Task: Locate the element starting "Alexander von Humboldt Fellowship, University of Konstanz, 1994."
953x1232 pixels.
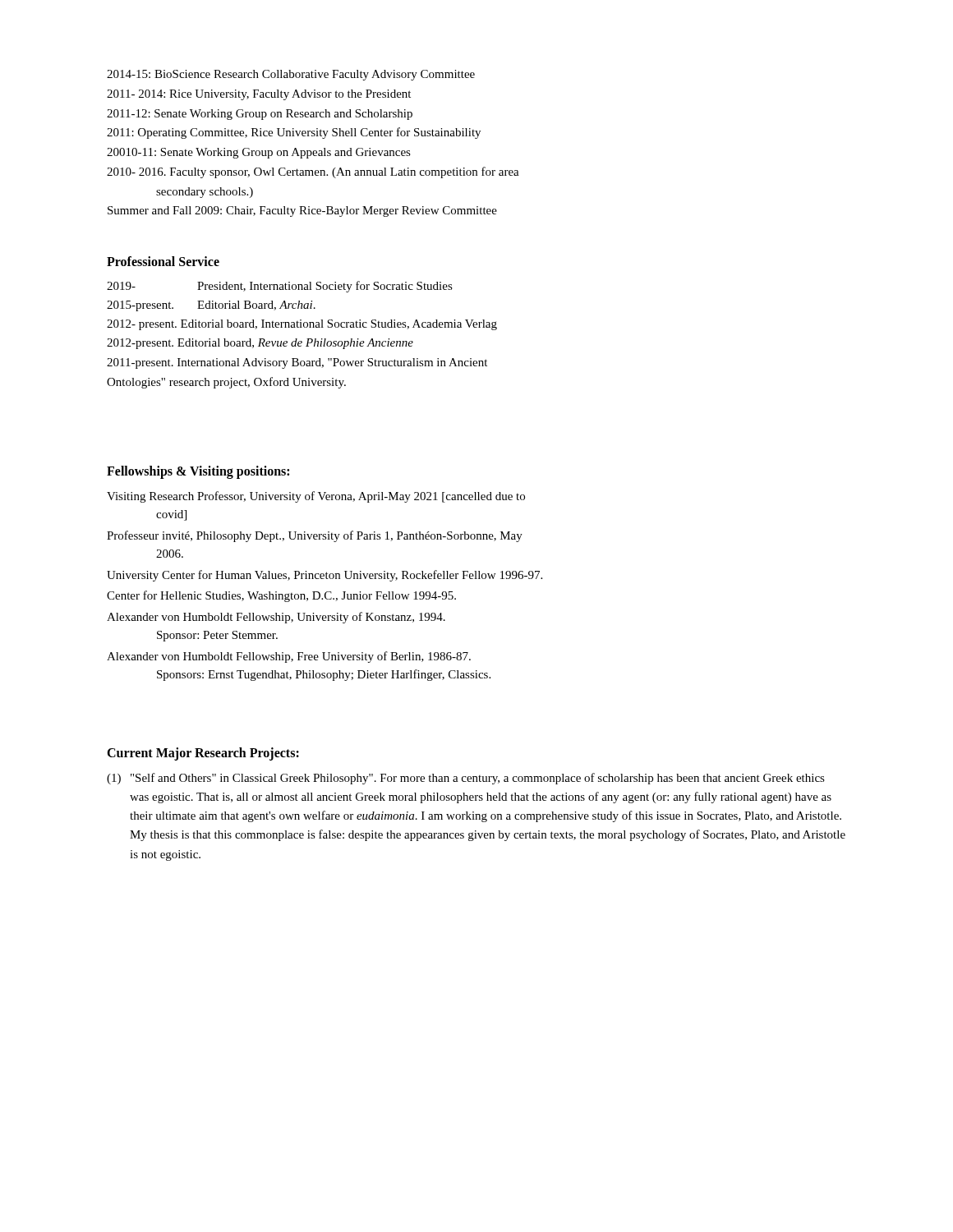Action: click(276, 618)
